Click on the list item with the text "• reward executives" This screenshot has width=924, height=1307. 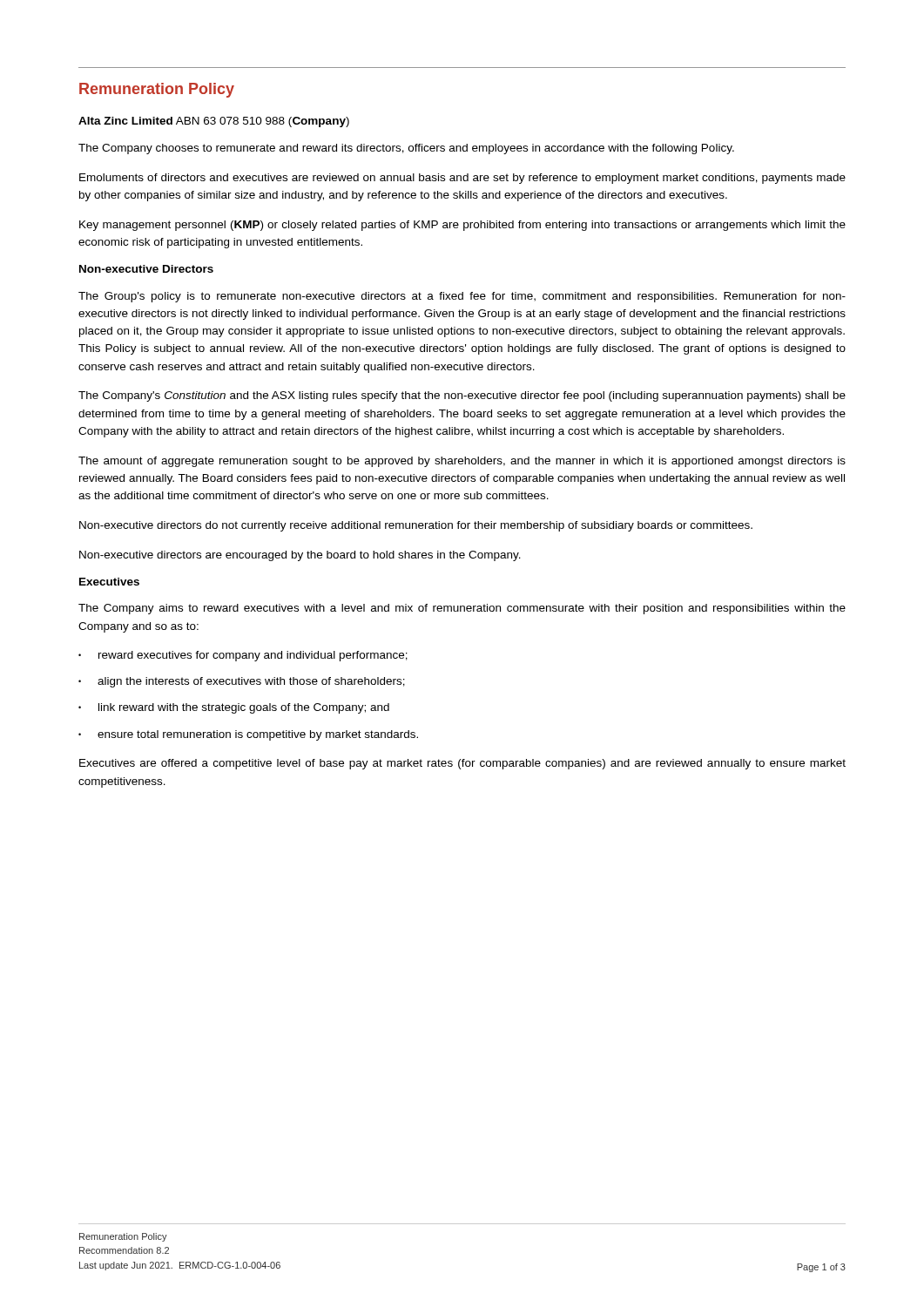click(243, 656)
